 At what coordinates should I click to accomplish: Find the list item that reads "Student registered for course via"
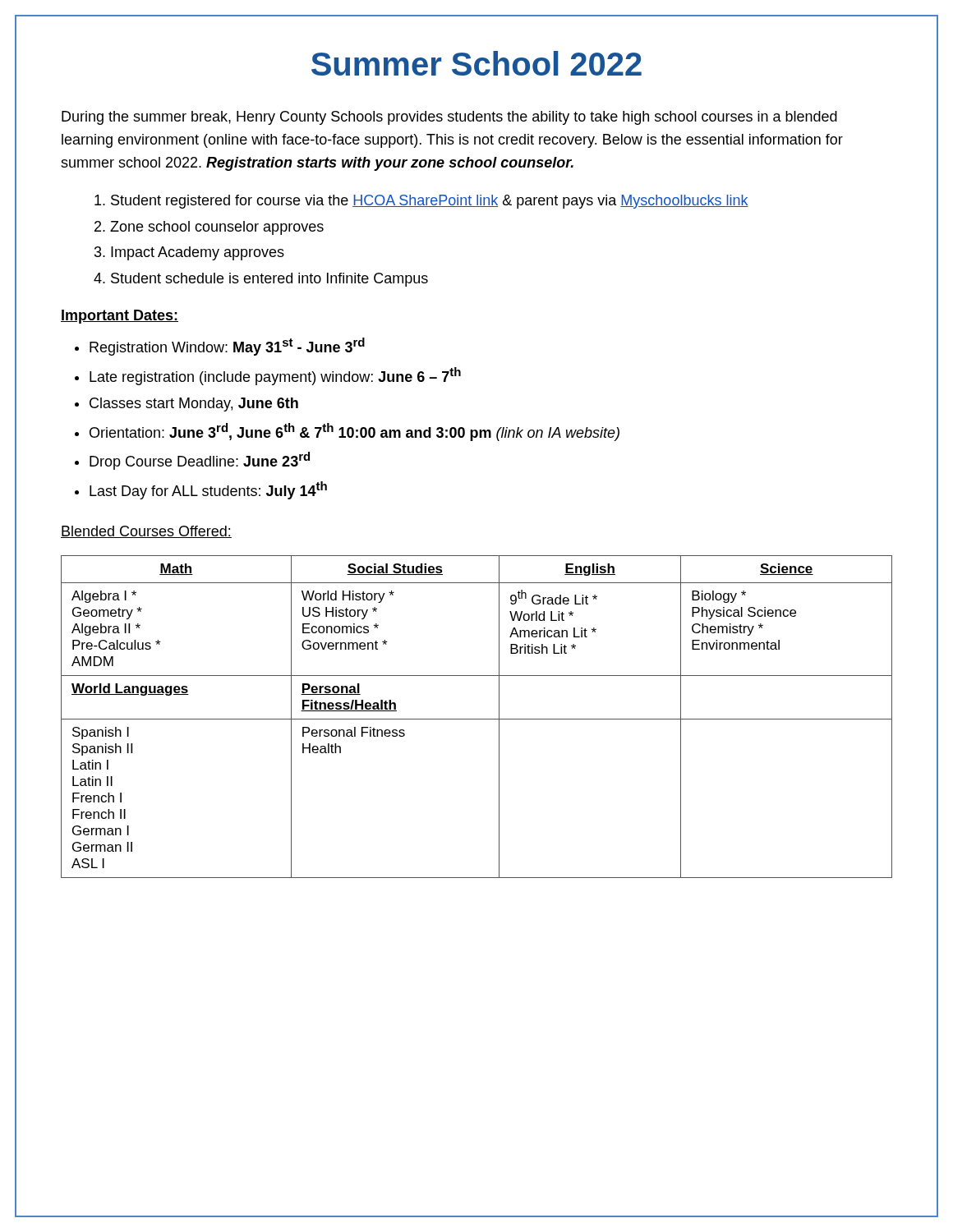tap(429, 200)
